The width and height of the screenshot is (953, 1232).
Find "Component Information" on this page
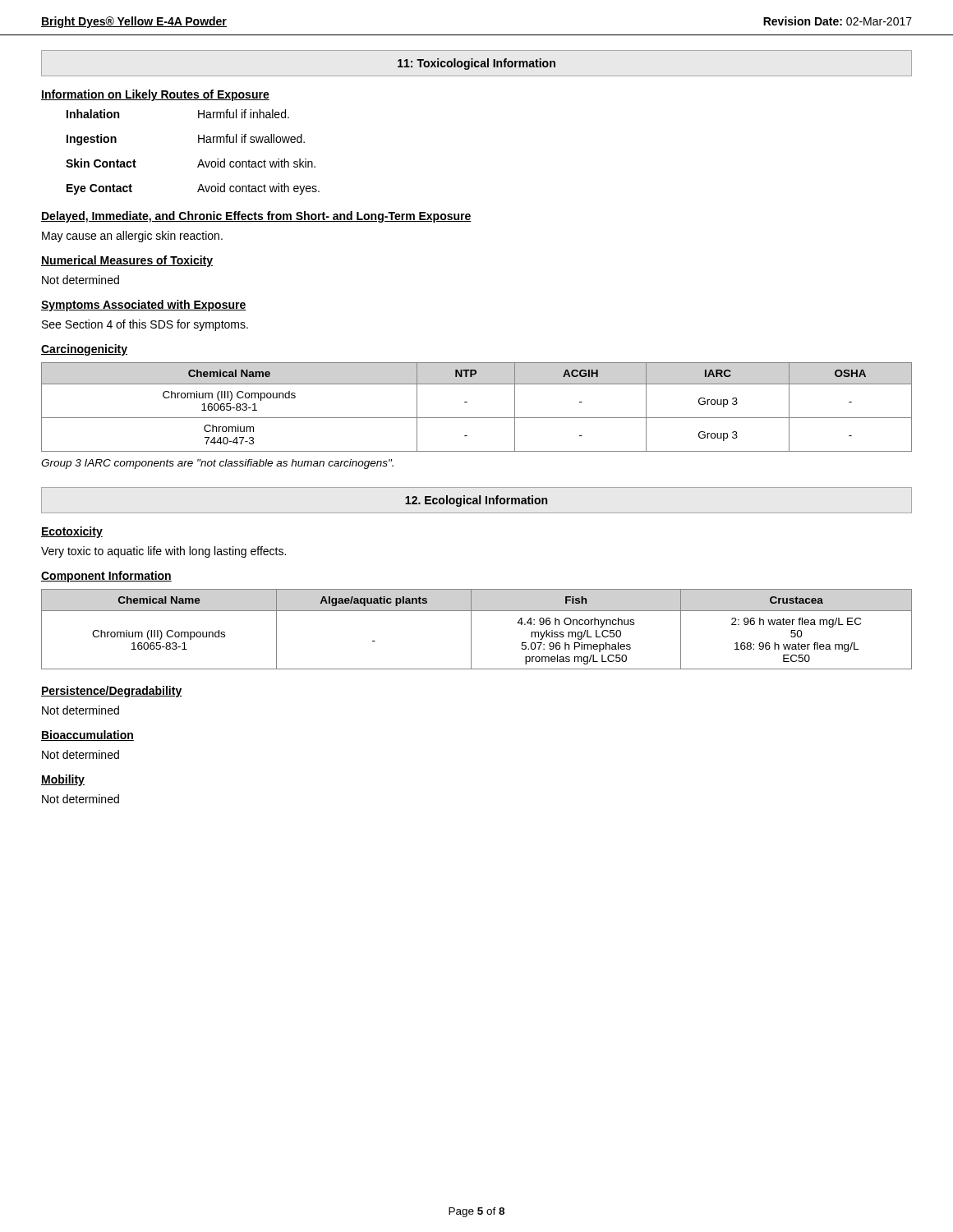(106, 576)
